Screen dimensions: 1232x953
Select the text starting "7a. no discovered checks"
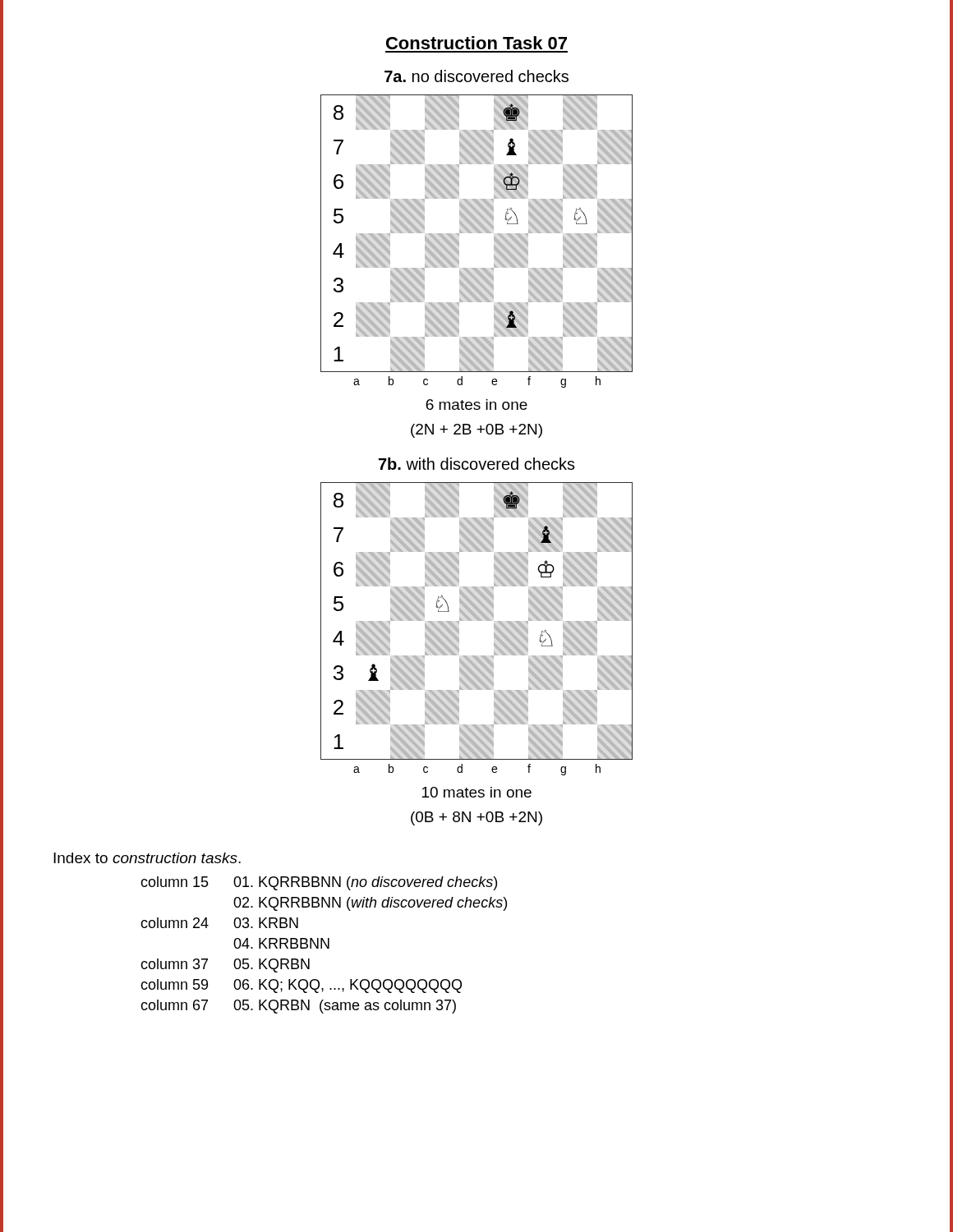pyautogui.click(x=476, y=76)
